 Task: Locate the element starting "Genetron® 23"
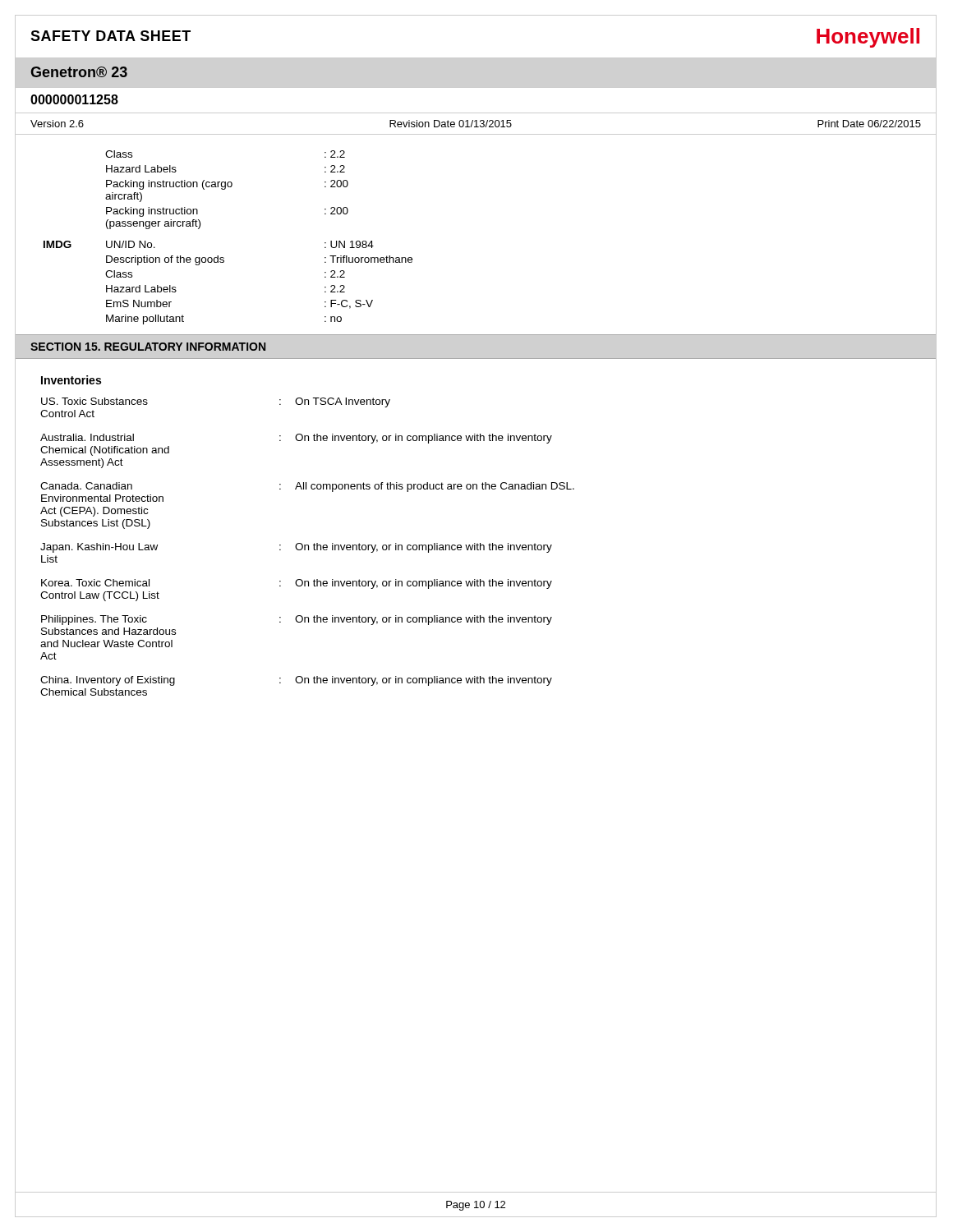[79, 72]
